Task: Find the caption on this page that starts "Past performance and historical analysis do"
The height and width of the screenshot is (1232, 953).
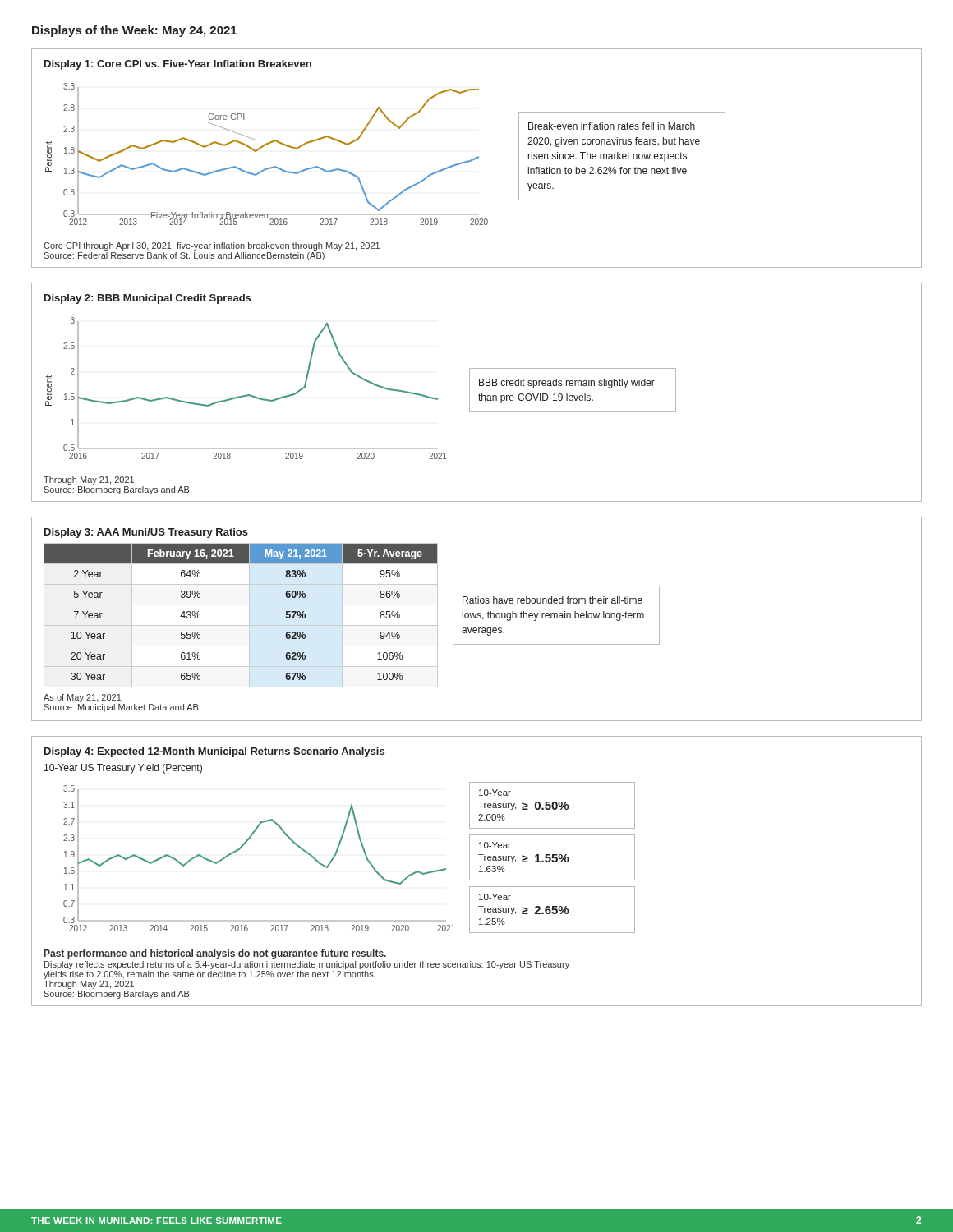Action: pyautogui.click(x=306, y=973)
